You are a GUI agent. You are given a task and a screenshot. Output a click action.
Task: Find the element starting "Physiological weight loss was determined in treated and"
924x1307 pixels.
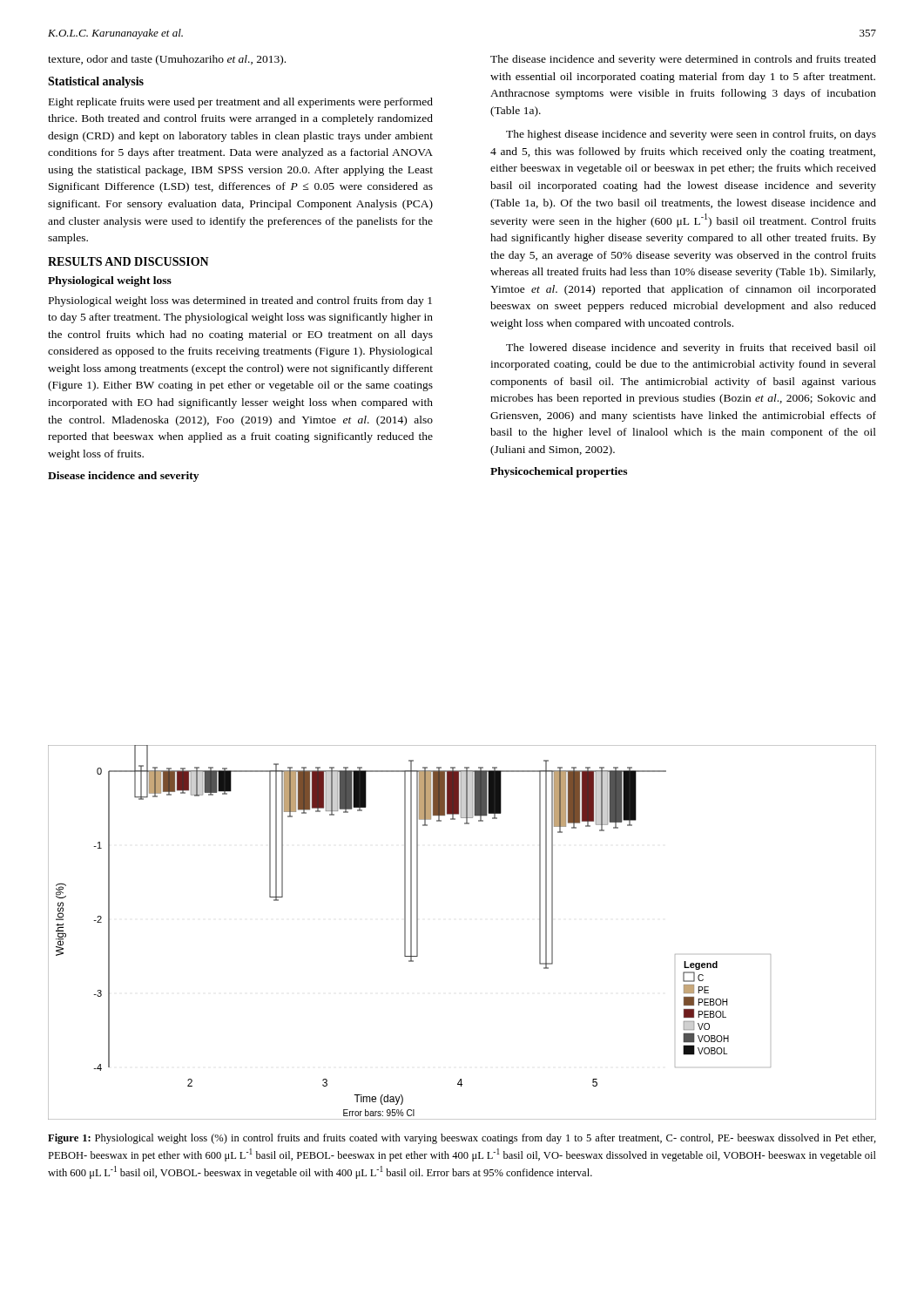point(240,377)
